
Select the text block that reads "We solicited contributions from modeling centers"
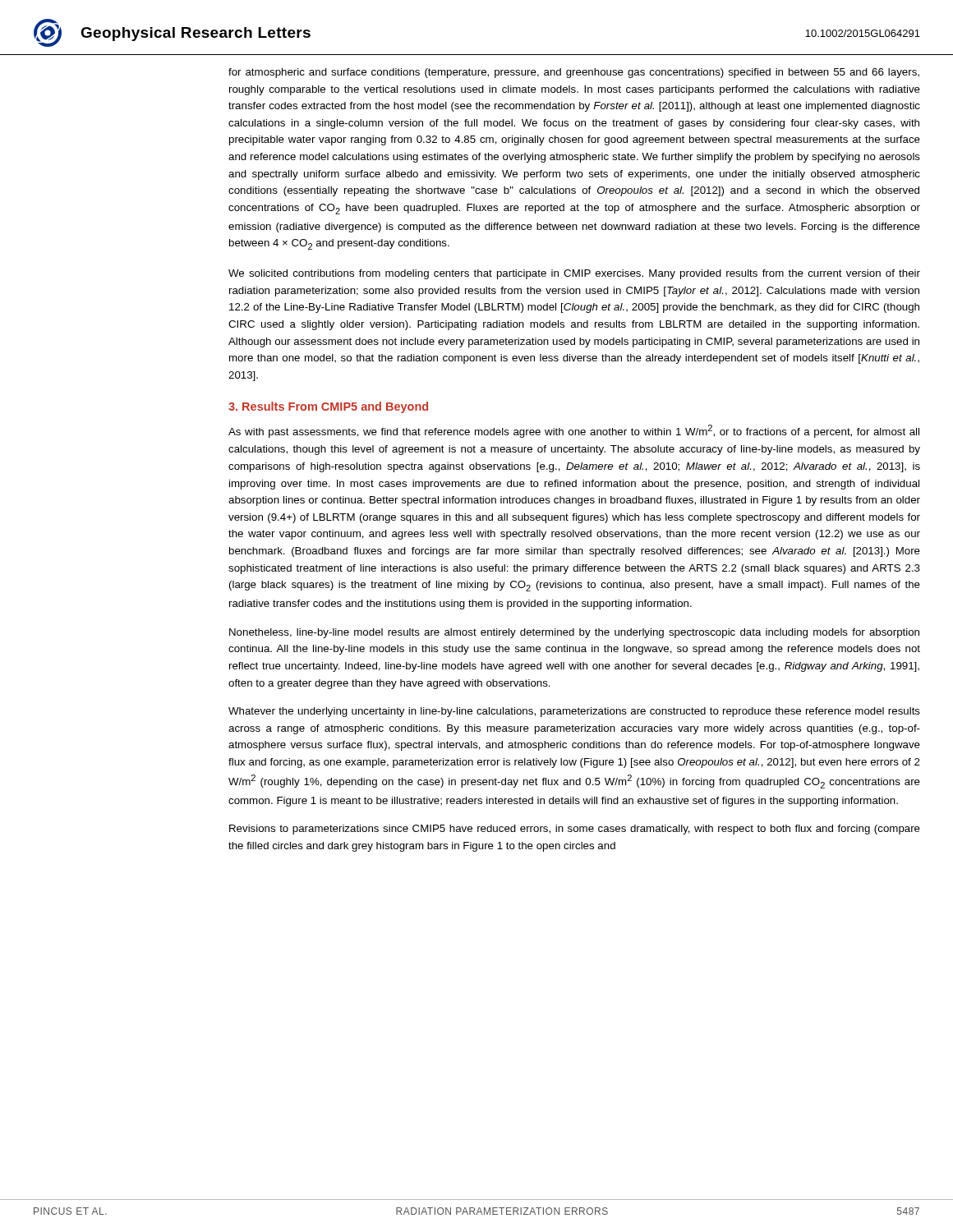tap(574, 324)
